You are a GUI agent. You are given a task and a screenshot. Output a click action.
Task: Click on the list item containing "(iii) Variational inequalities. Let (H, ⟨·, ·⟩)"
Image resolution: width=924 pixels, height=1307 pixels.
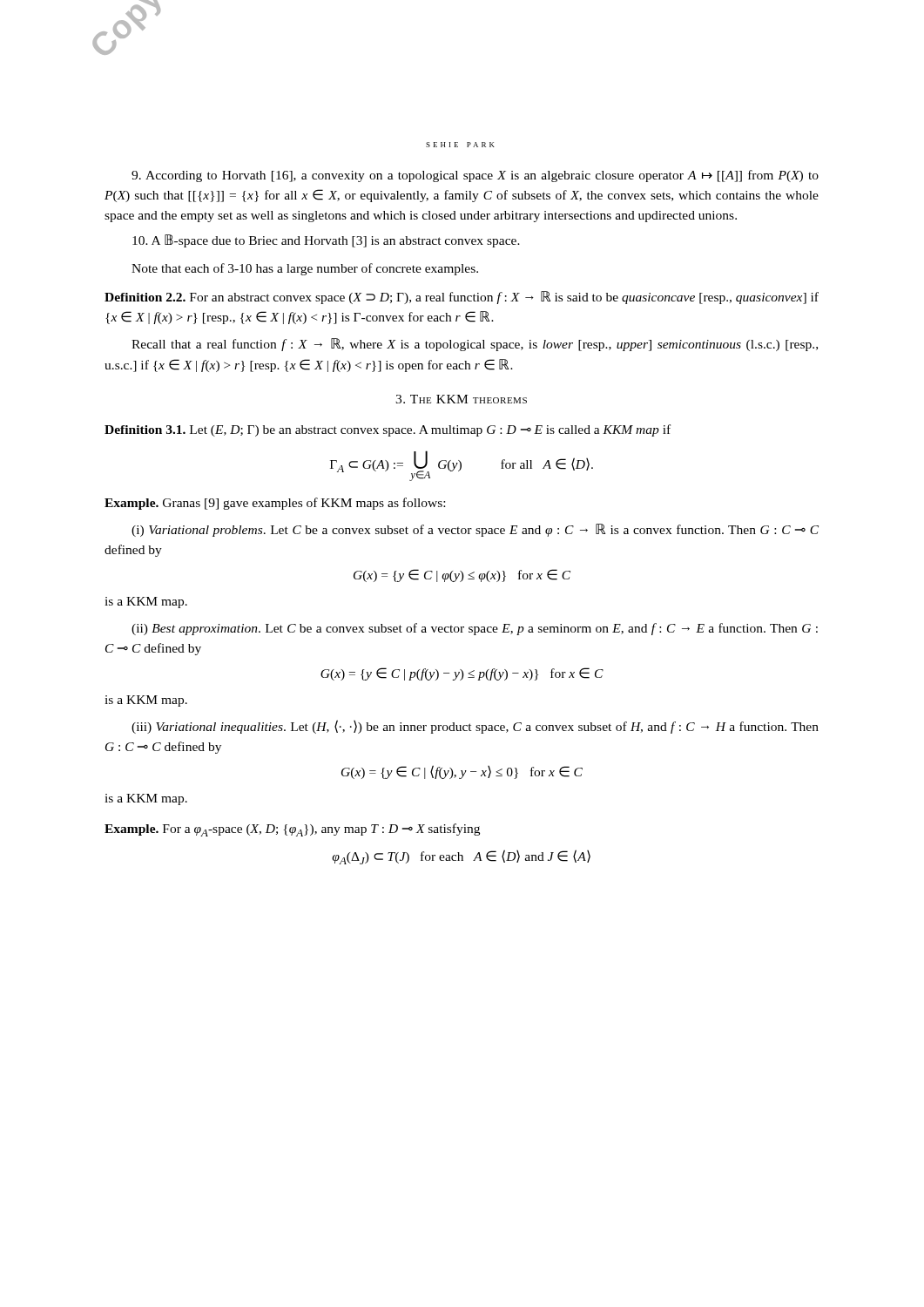462,736
